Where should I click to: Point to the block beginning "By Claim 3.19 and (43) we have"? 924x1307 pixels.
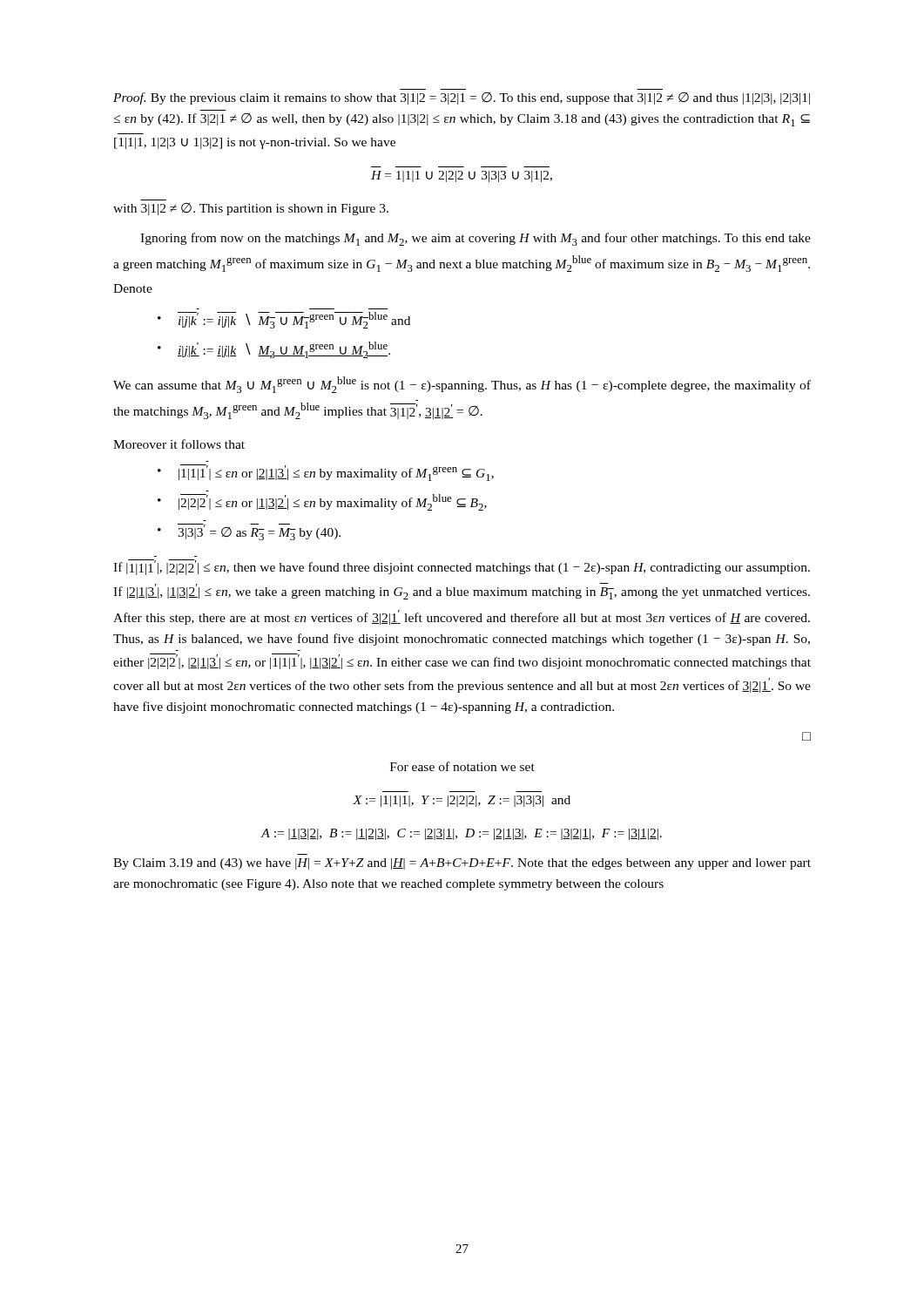point(462,873)
